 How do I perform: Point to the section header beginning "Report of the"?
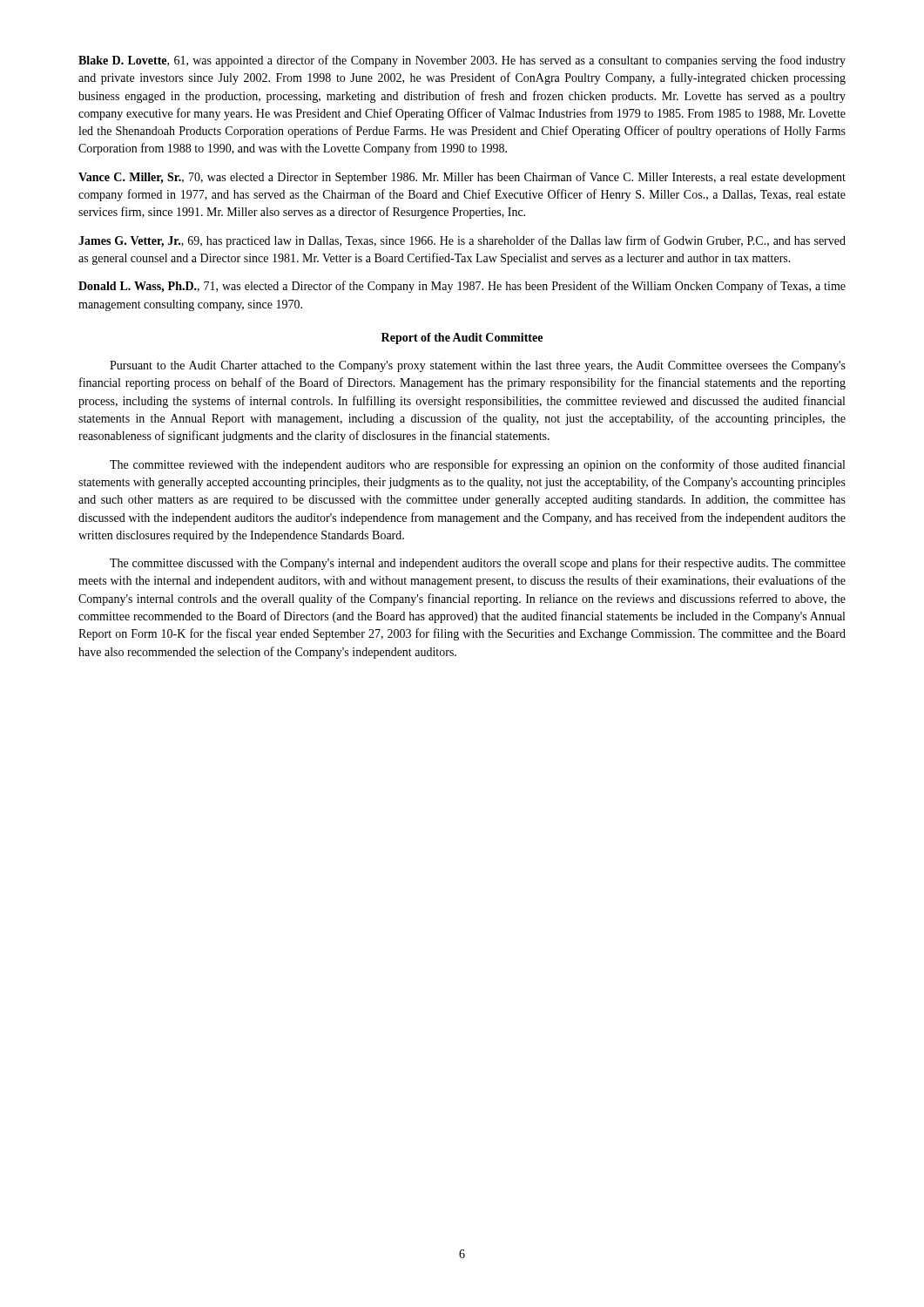[462, 337]
